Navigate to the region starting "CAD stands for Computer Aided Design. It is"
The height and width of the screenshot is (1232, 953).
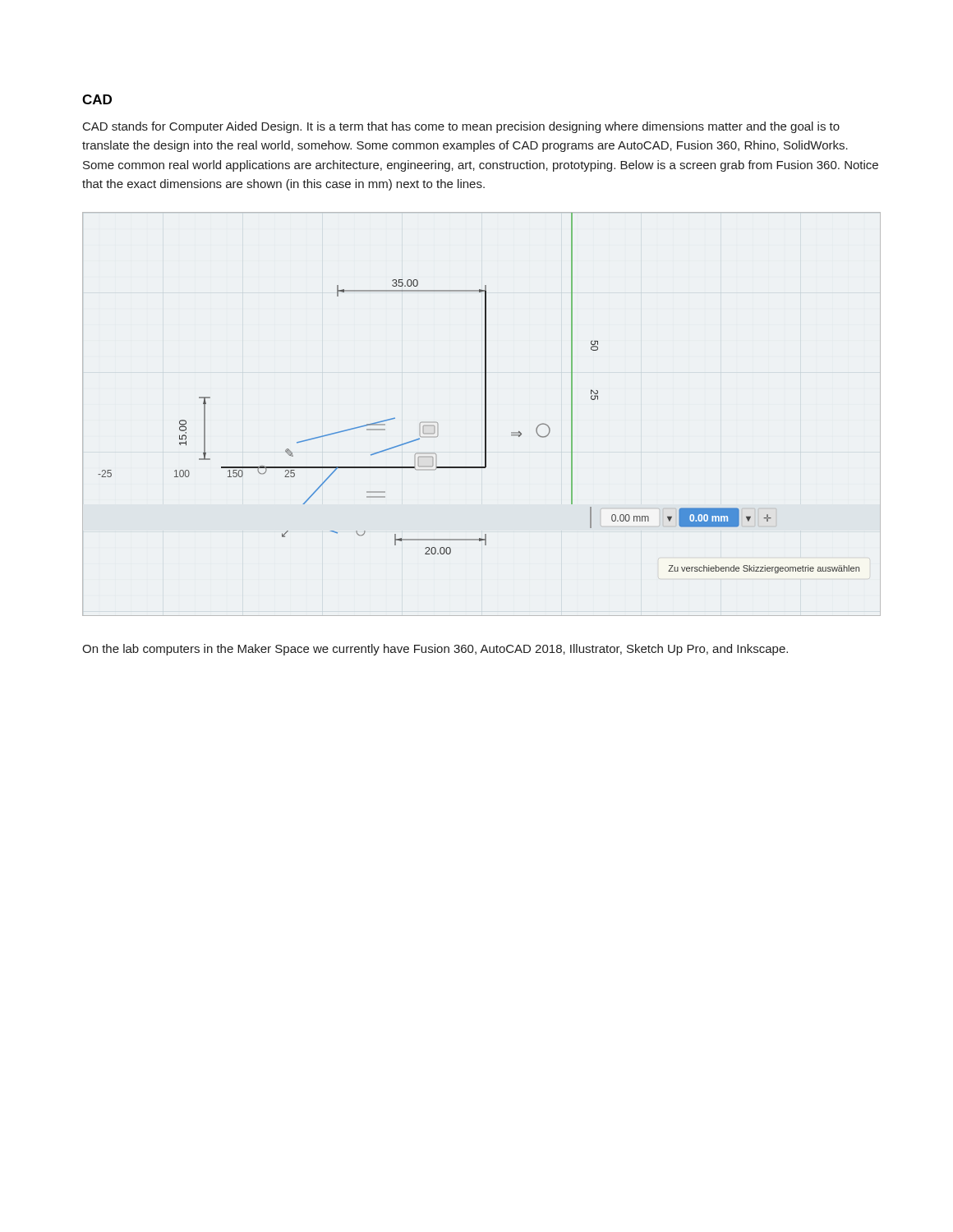point(480,155)
